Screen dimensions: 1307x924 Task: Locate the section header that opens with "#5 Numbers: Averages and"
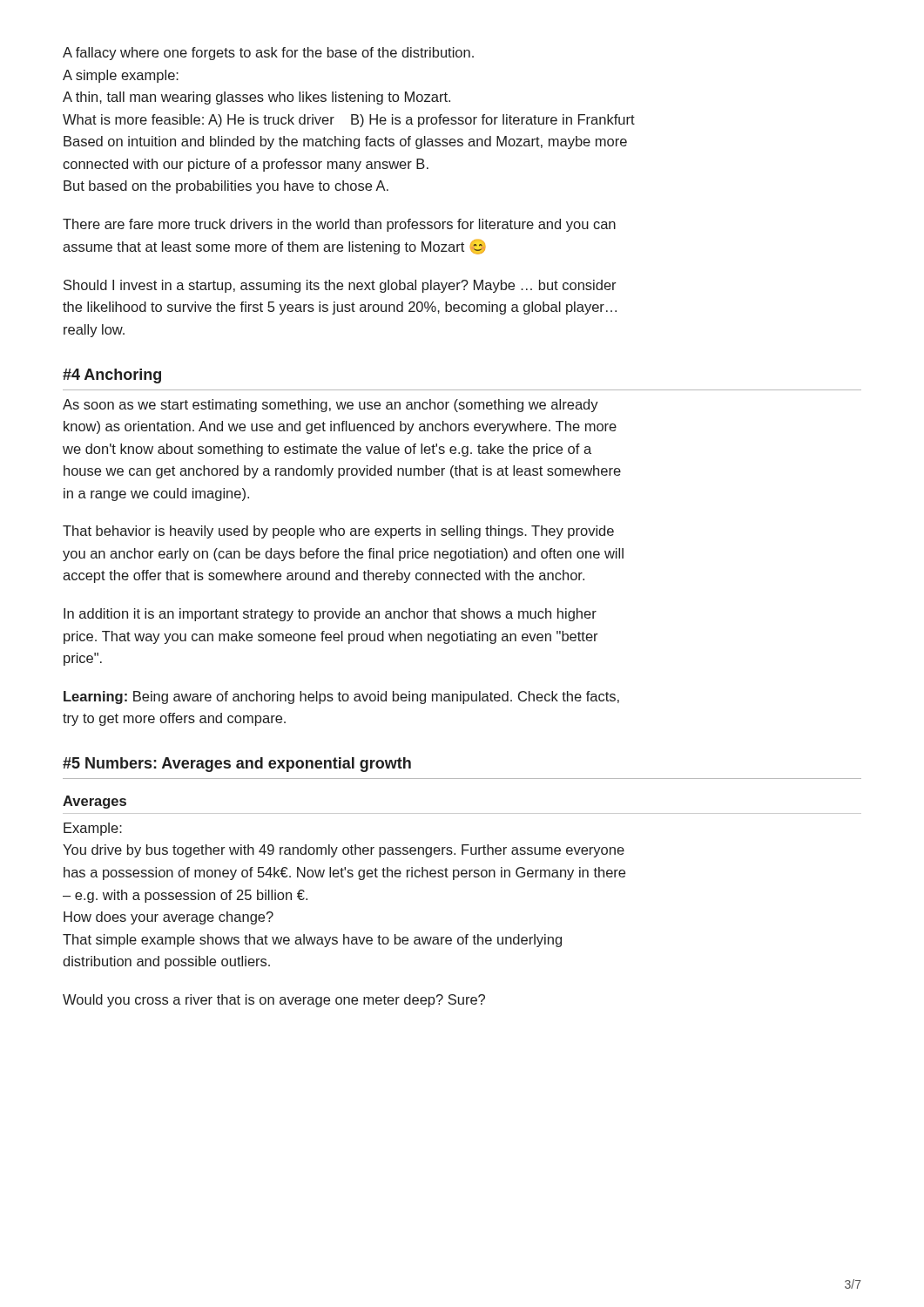pyautogui.click(x=462, y=767)
